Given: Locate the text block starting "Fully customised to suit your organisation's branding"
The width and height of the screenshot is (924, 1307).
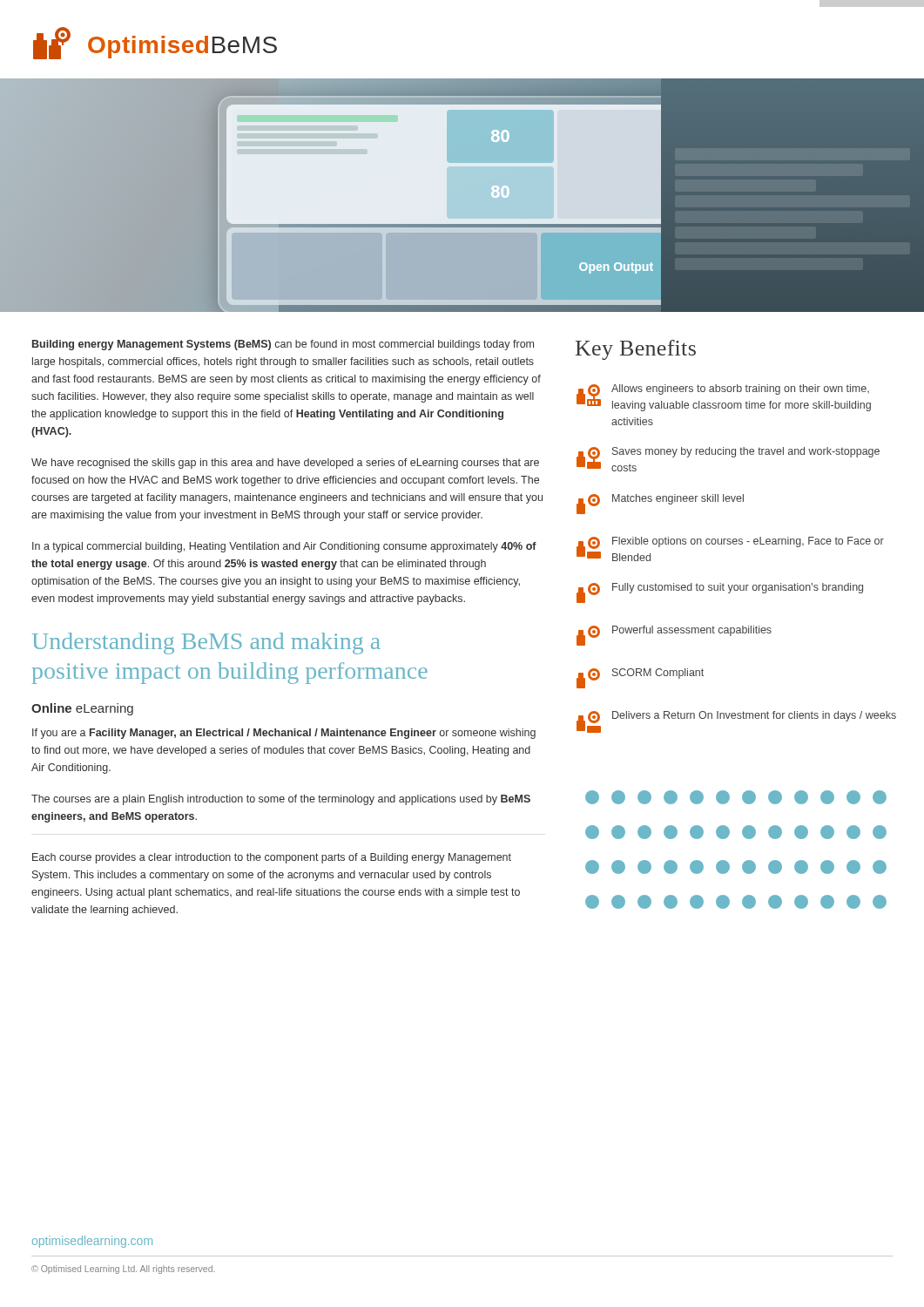Looking at the screenshot, I should (736, 594).
